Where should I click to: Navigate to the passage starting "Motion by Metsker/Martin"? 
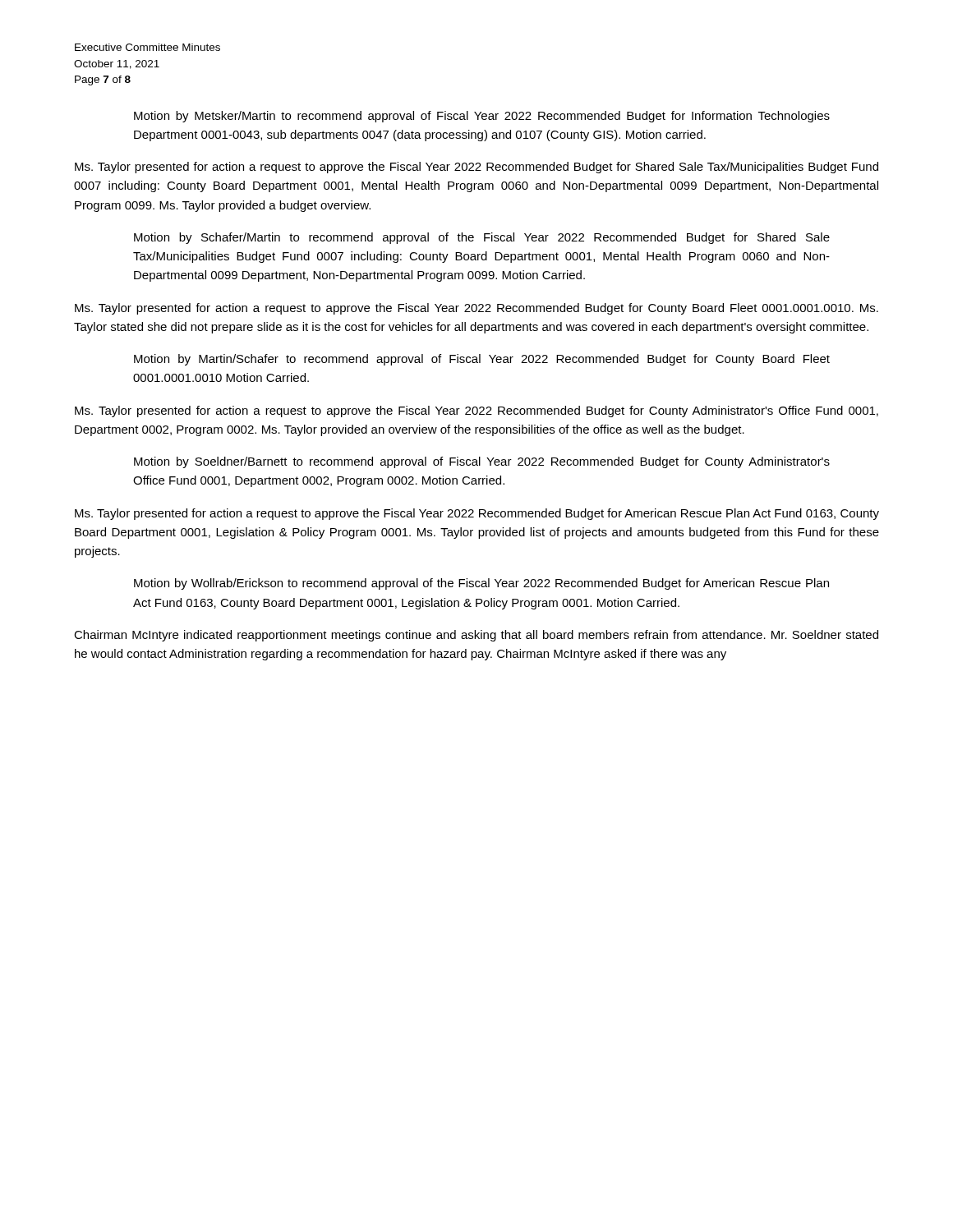click(481, 125)
